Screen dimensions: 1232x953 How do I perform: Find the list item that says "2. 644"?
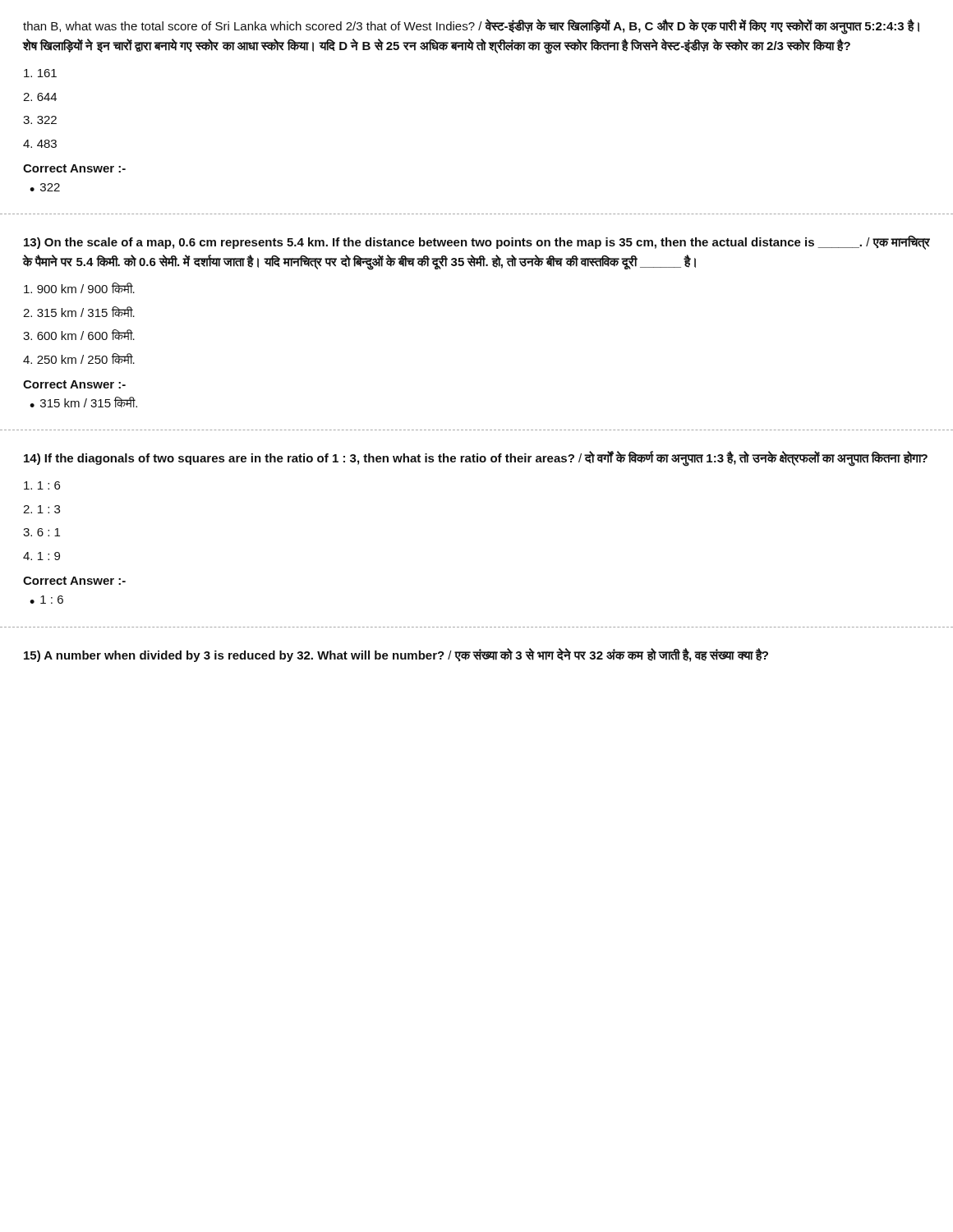click(40, 96)
